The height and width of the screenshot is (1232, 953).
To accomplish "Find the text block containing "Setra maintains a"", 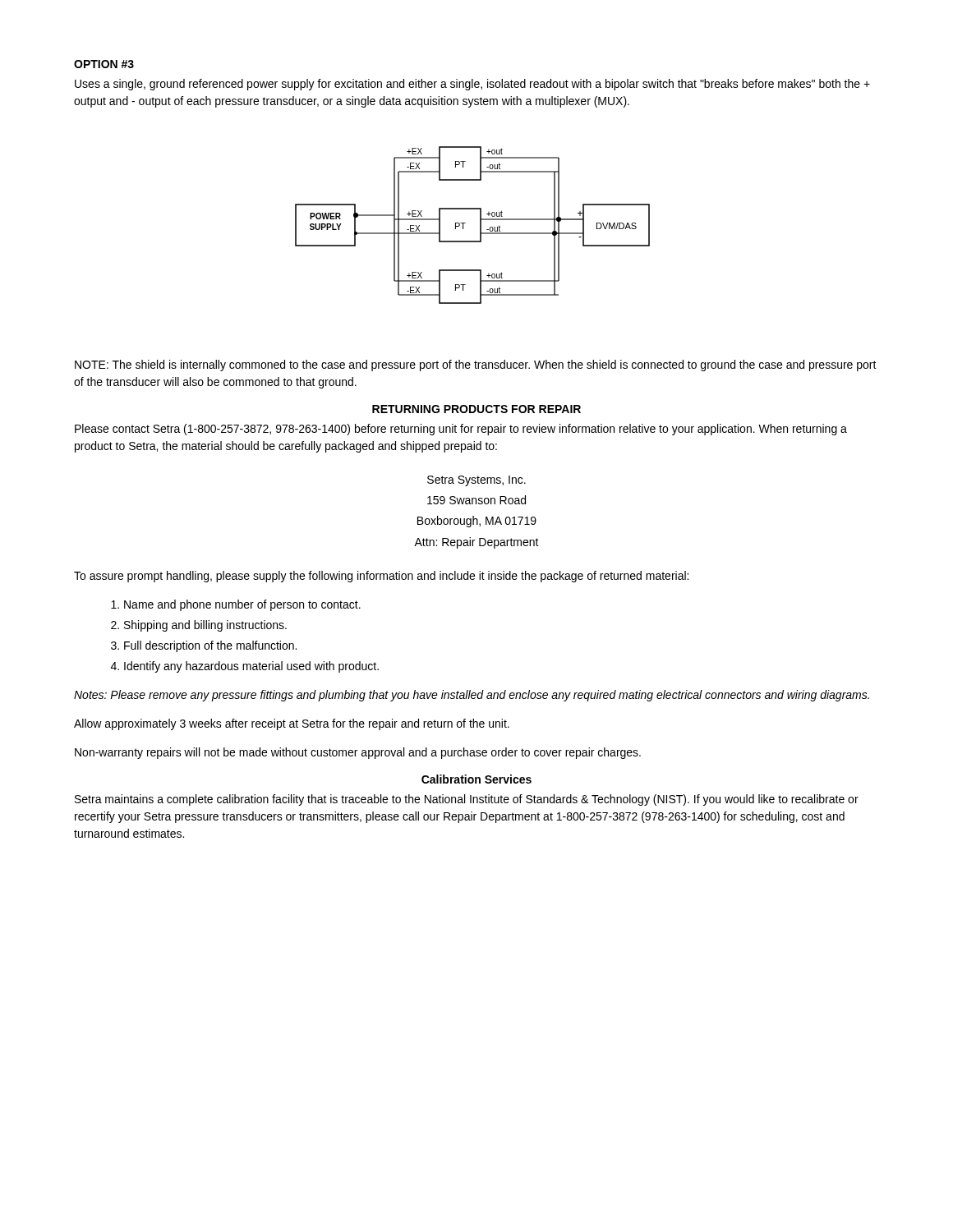I will 466,816.
